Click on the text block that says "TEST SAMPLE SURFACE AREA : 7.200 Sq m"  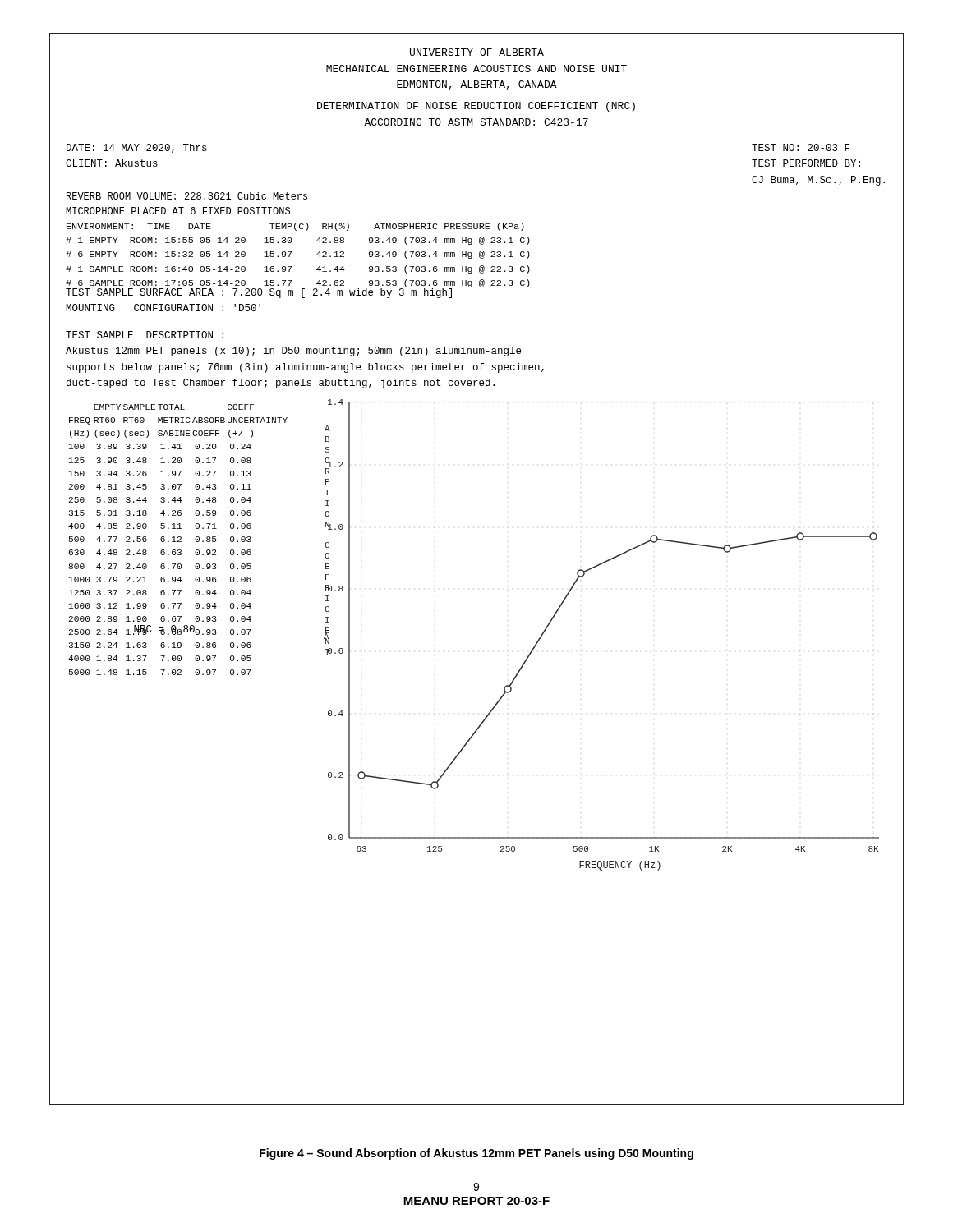point(260,301)
